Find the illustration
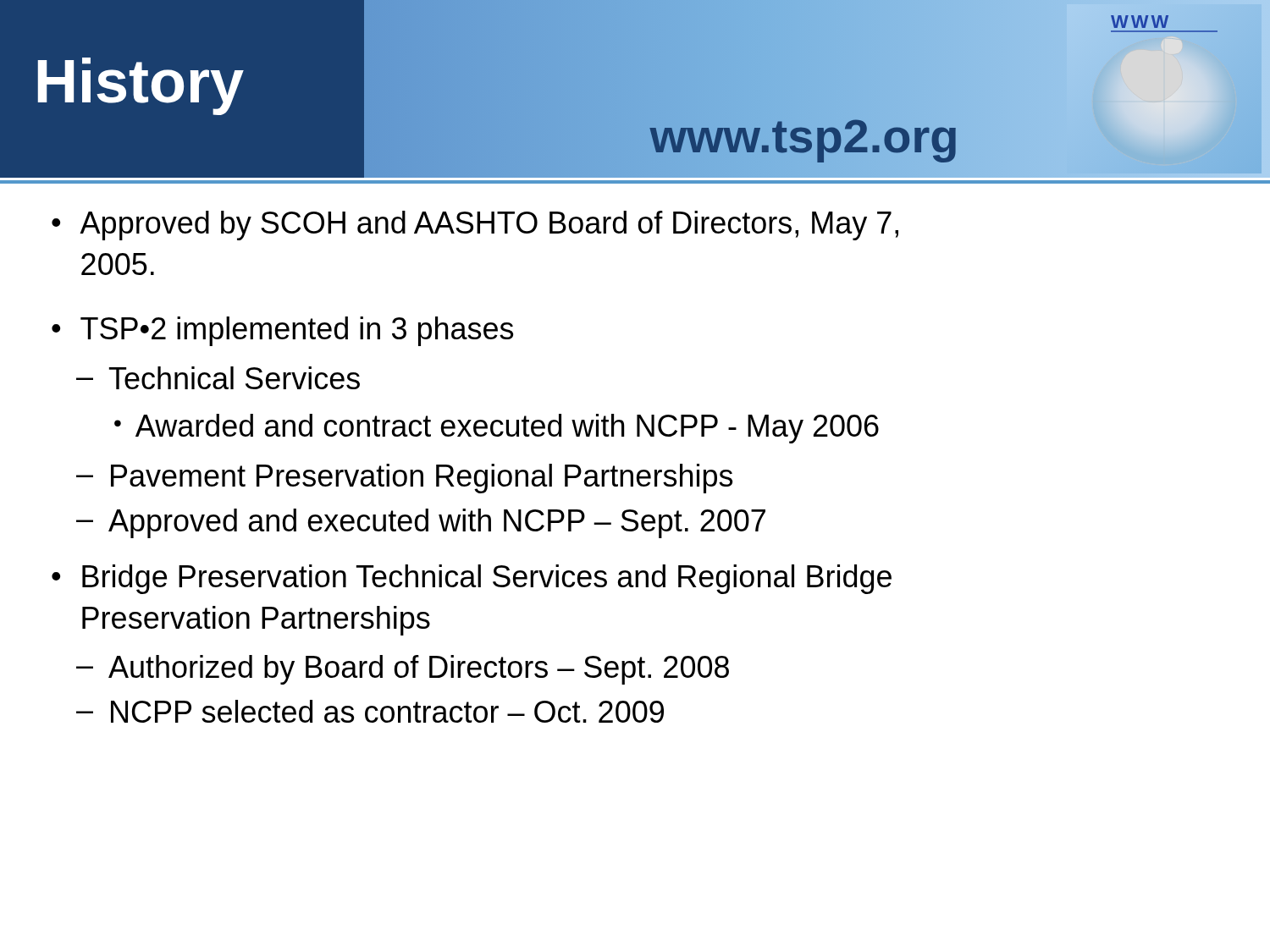The height and width of the screenshot is (952, 1270). click(1164, 89)
